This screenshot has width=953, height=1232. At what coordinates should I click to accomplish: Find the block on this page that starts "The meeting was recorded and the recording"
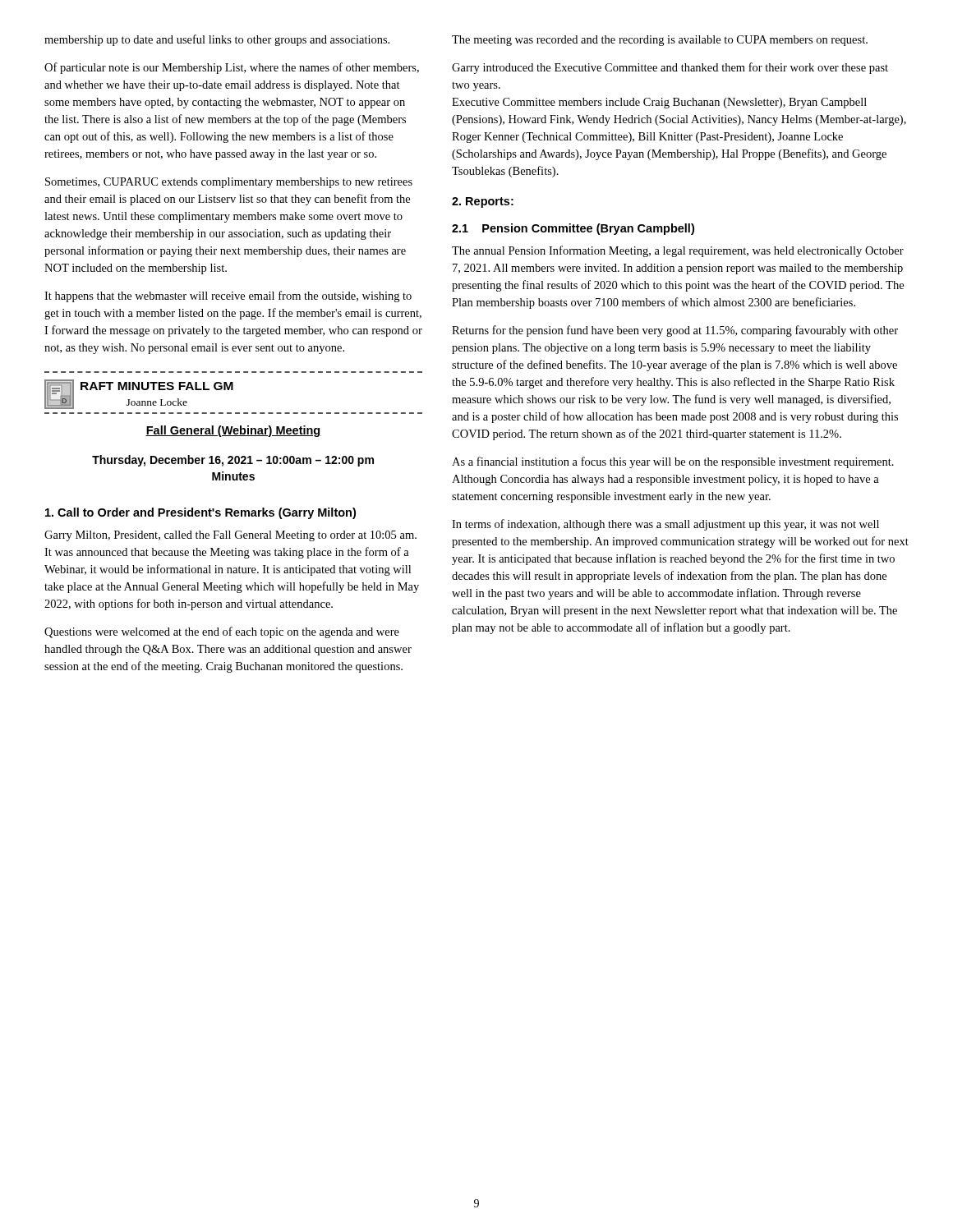pos(660,39)
